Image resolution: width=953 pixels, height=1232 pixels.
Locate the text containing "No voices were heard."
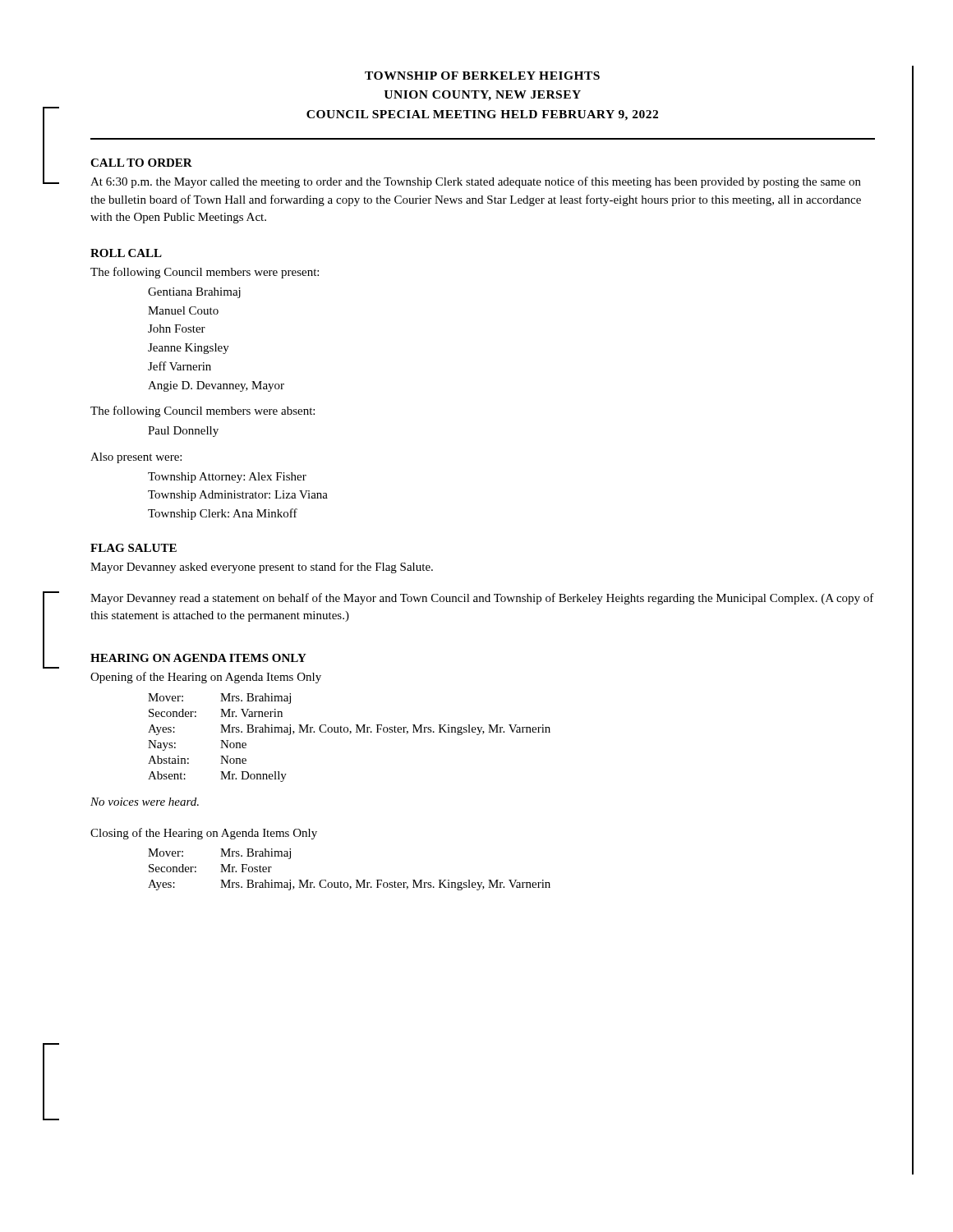[145, 801]
